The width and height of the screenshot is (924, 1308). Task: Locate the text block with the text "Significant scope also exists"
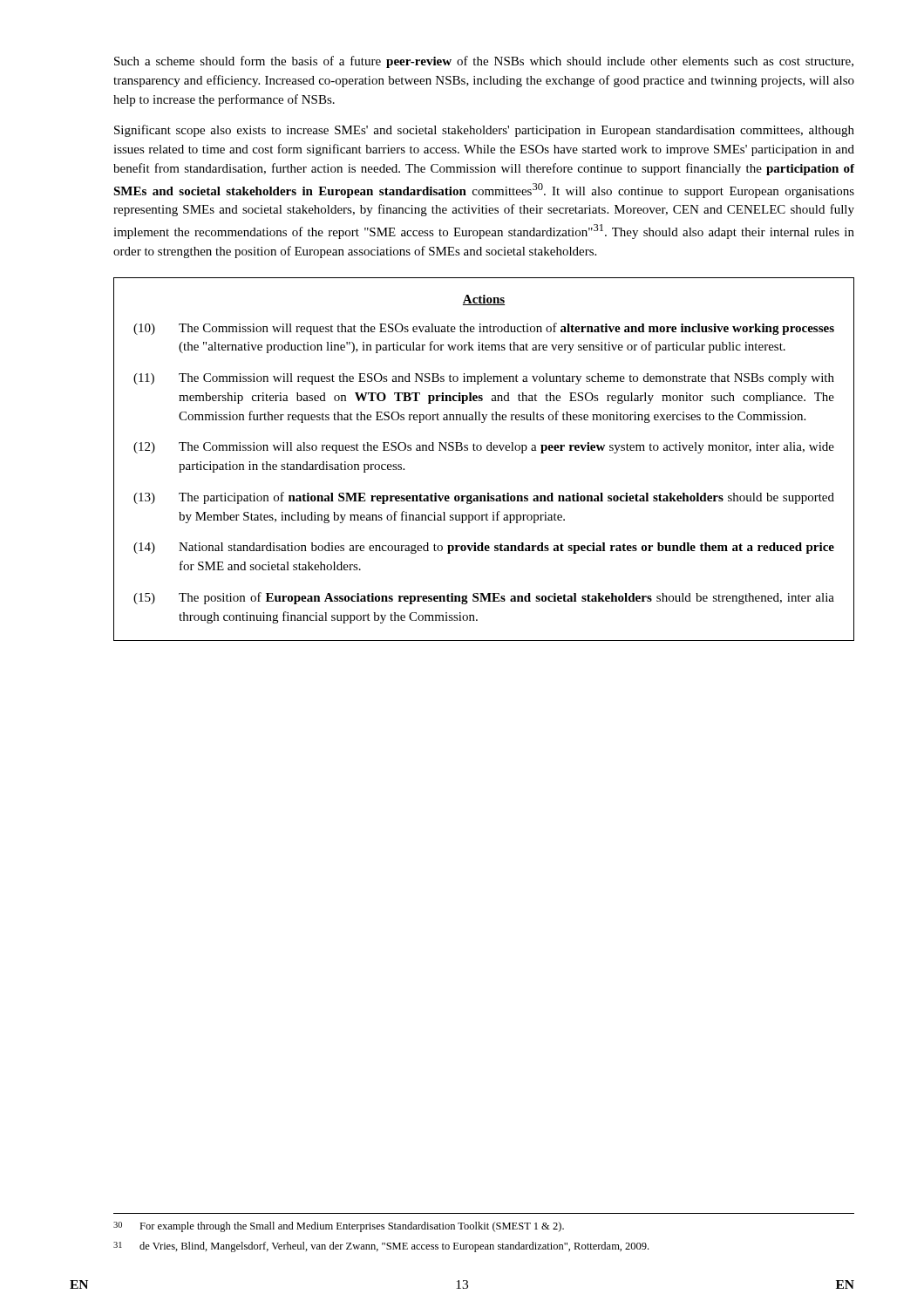coord(484,191)
